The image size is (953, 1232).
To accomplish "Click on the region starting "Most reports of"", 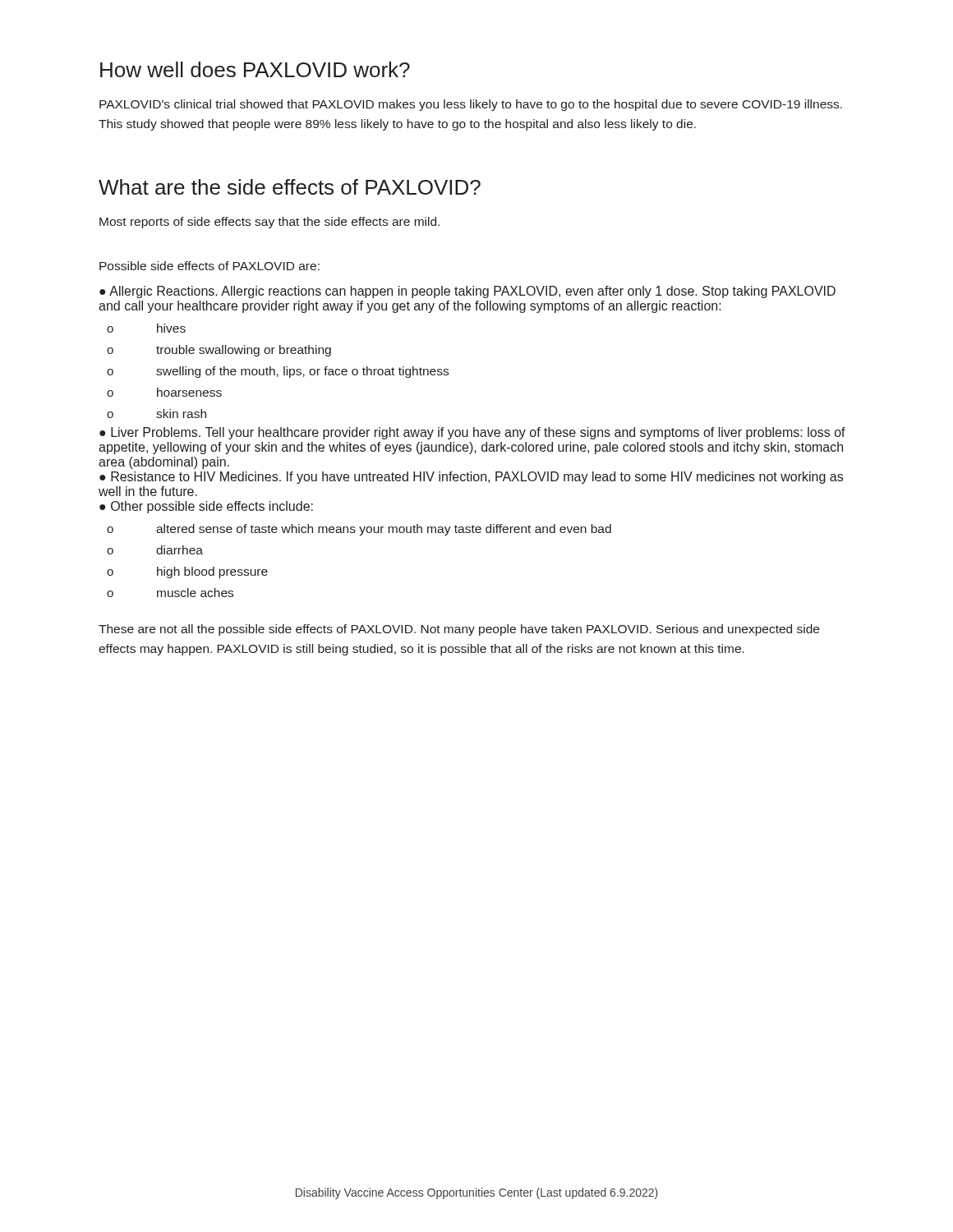I will coord(270,221).
